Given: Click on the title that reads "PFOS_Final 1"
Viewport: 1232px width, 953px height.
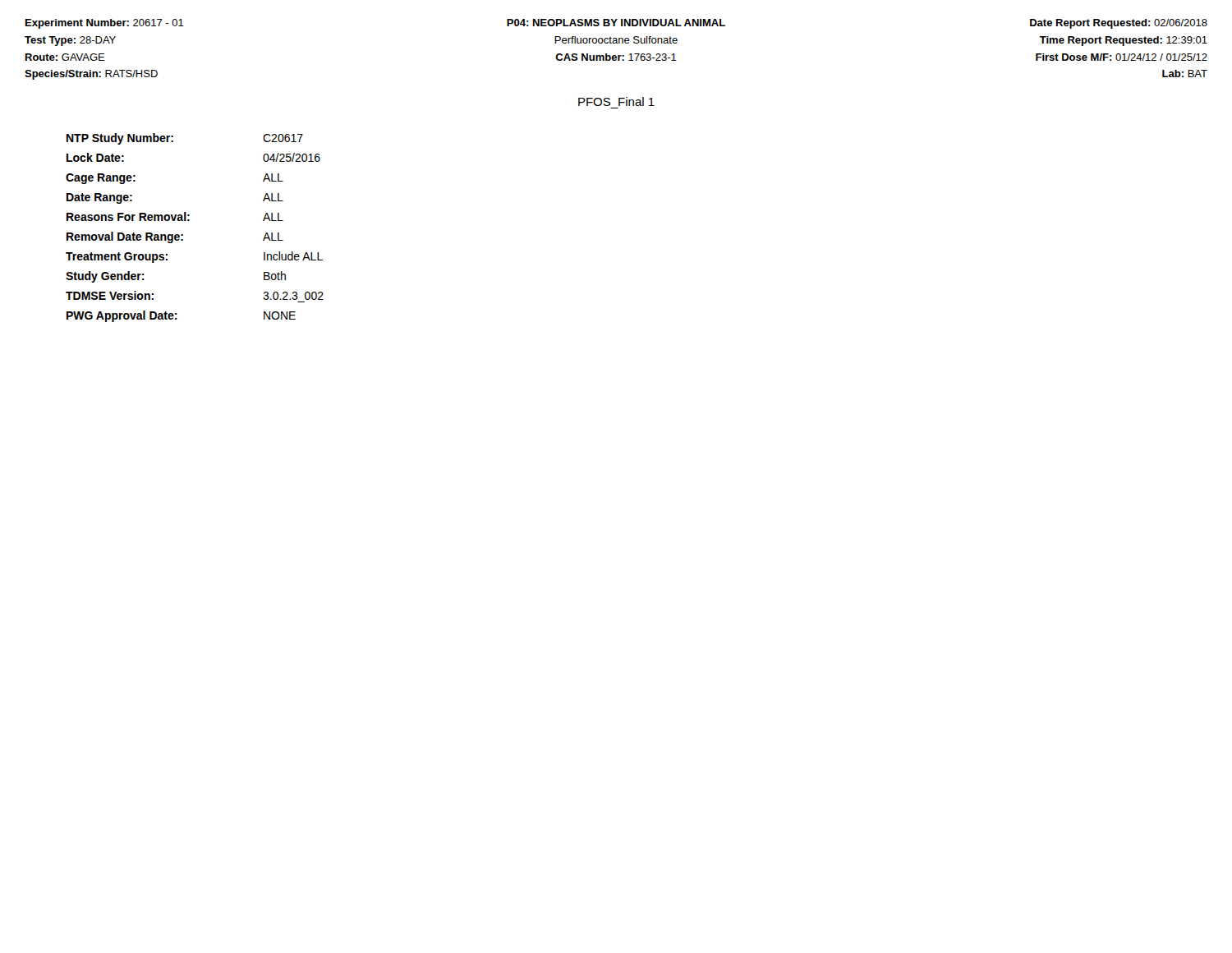Looking at the screenshot, I should click(616, 101).
